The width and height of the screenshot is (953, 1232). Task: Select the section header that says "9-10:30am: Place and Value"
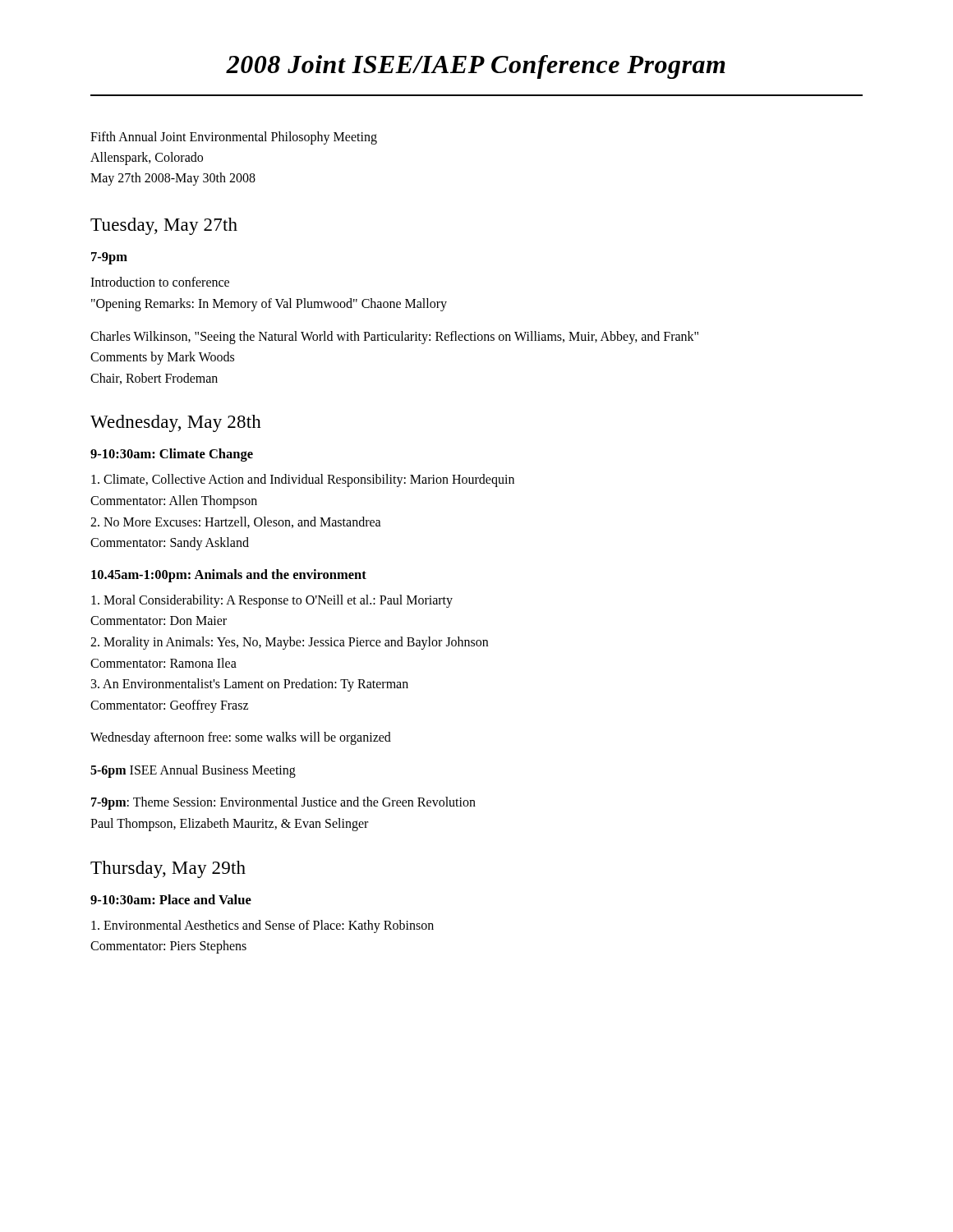[x=171, y=899]
